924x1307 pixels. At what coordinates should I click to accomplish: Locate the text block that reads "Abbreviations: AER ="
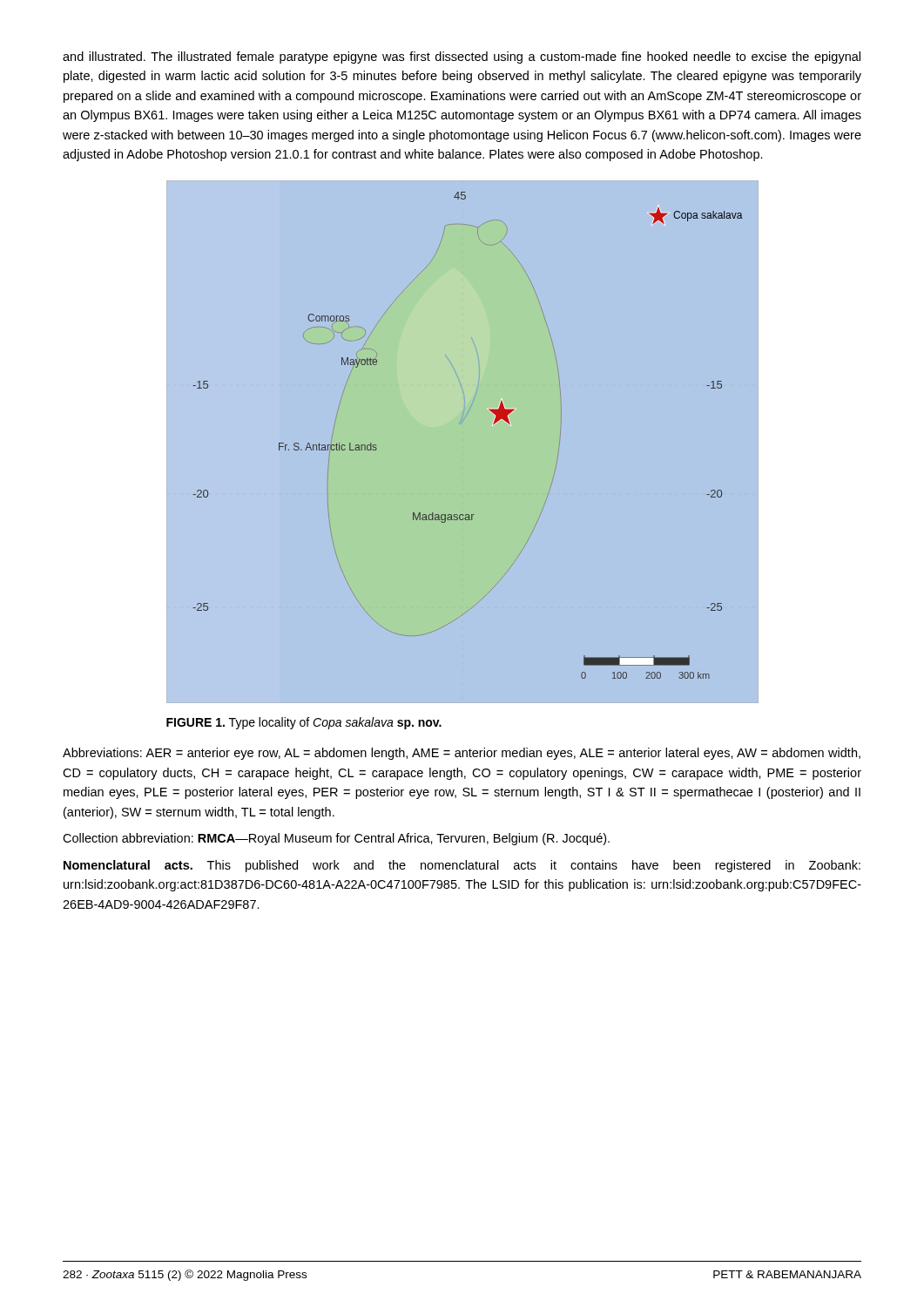462,783
